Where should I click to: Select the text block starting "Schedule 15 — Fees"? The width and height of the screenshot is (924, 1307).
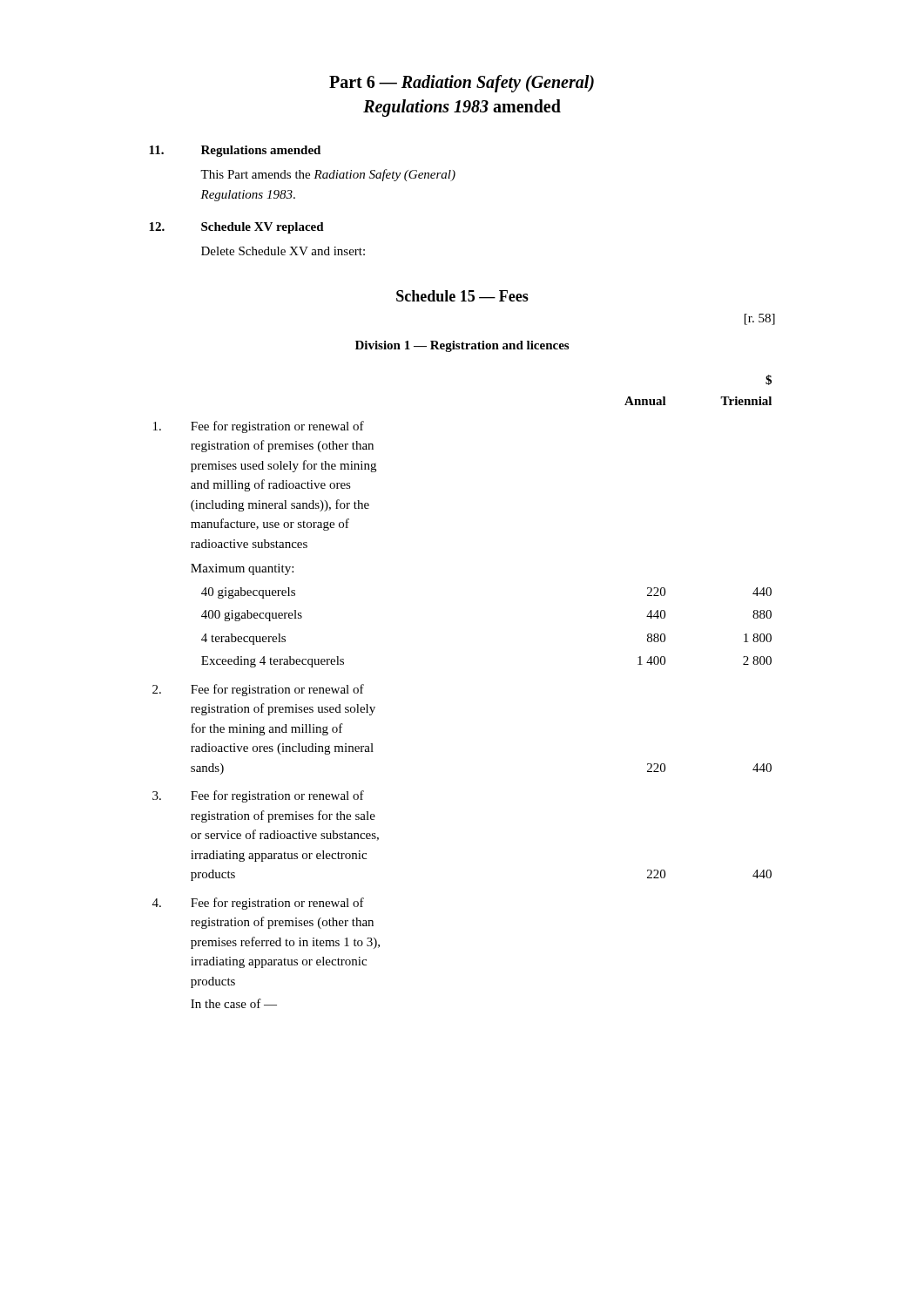[x=462, y=296]
